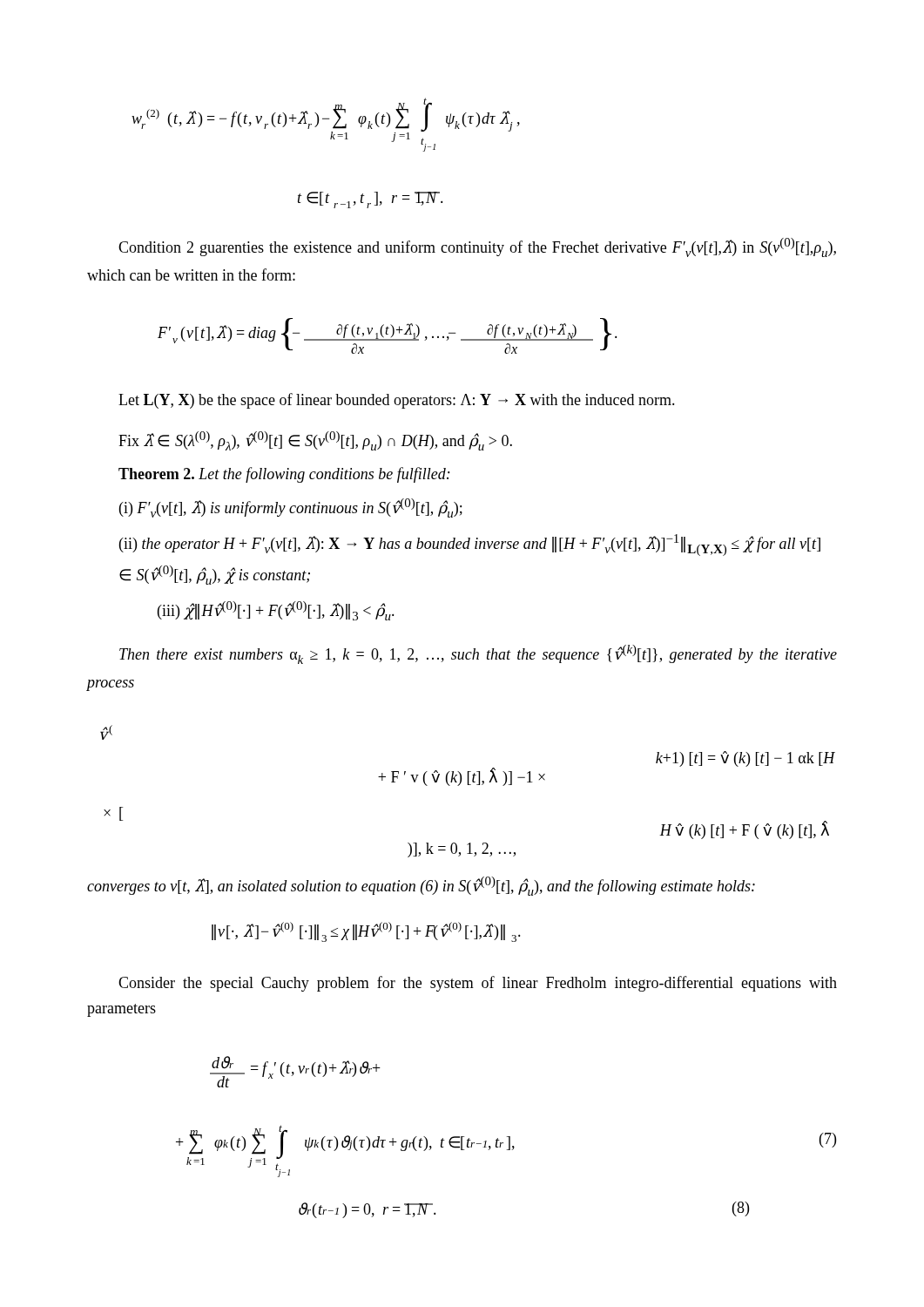
Task: Click on the text block that reads "Let L(Y, X) be the space of linear"
Action: coord(397,400)
